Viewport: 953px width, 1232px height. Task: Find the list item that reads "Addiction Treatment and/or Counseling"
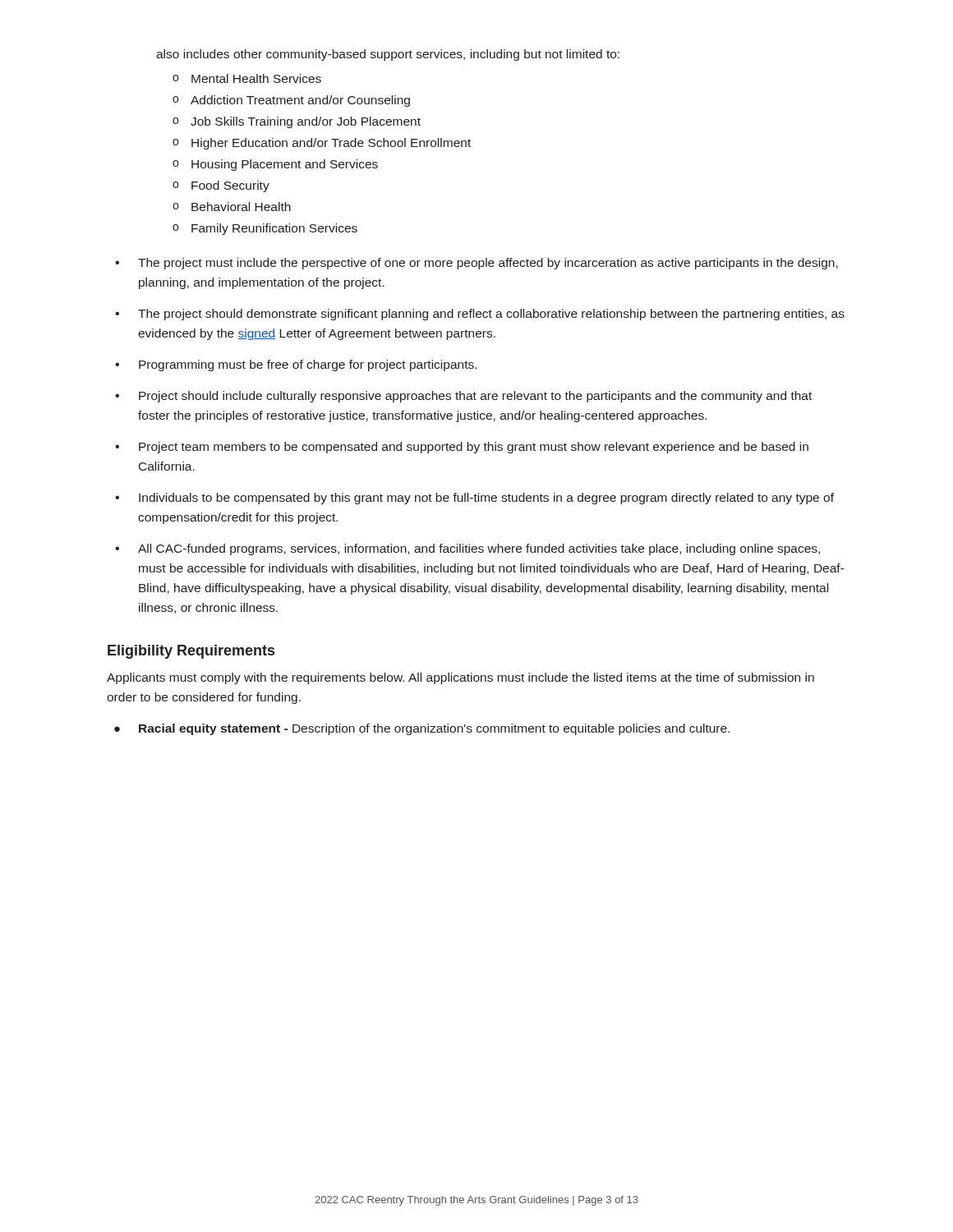tap(301, 100)
